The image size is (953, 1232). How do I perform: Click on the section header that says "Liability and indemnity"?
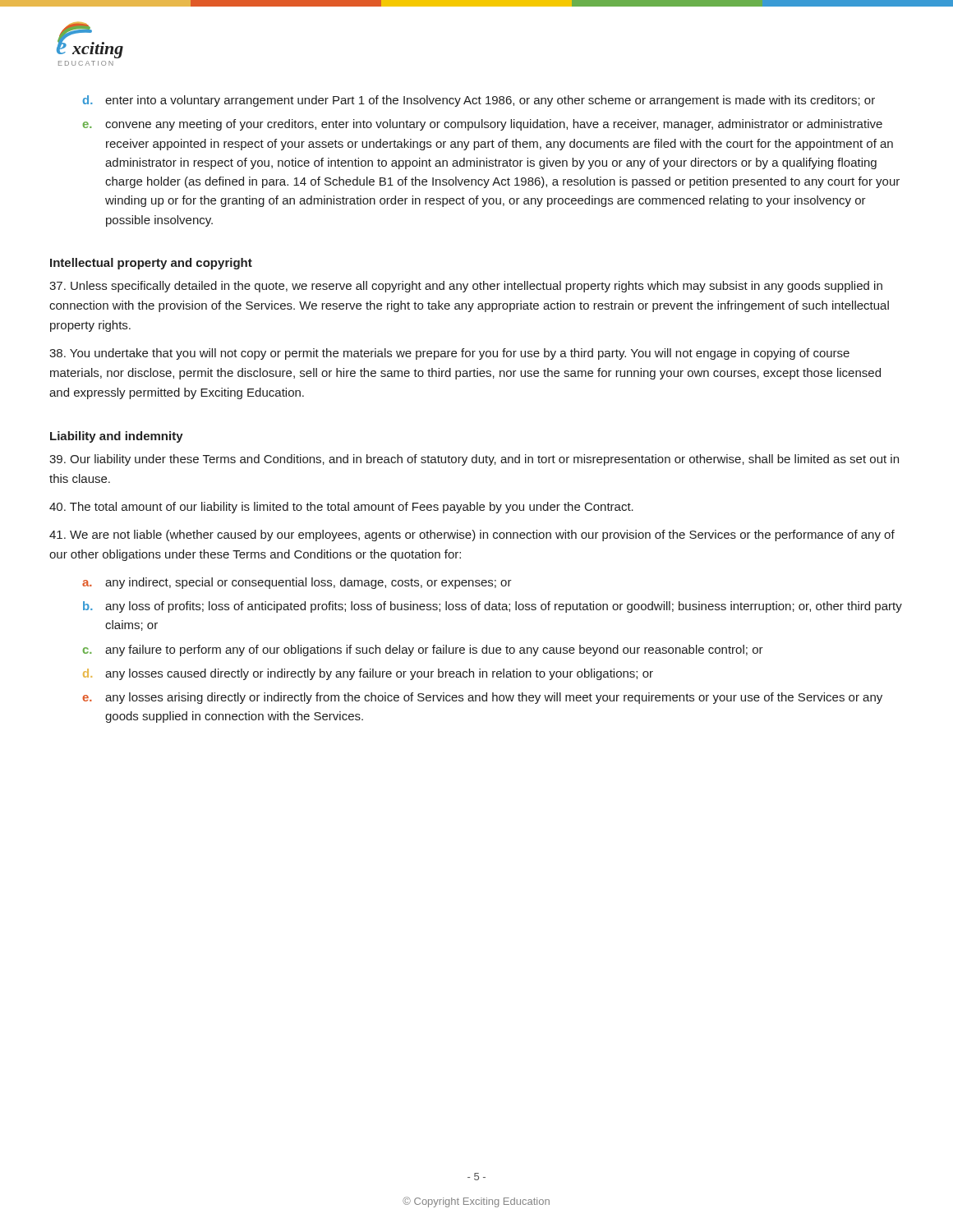(116, 436)
